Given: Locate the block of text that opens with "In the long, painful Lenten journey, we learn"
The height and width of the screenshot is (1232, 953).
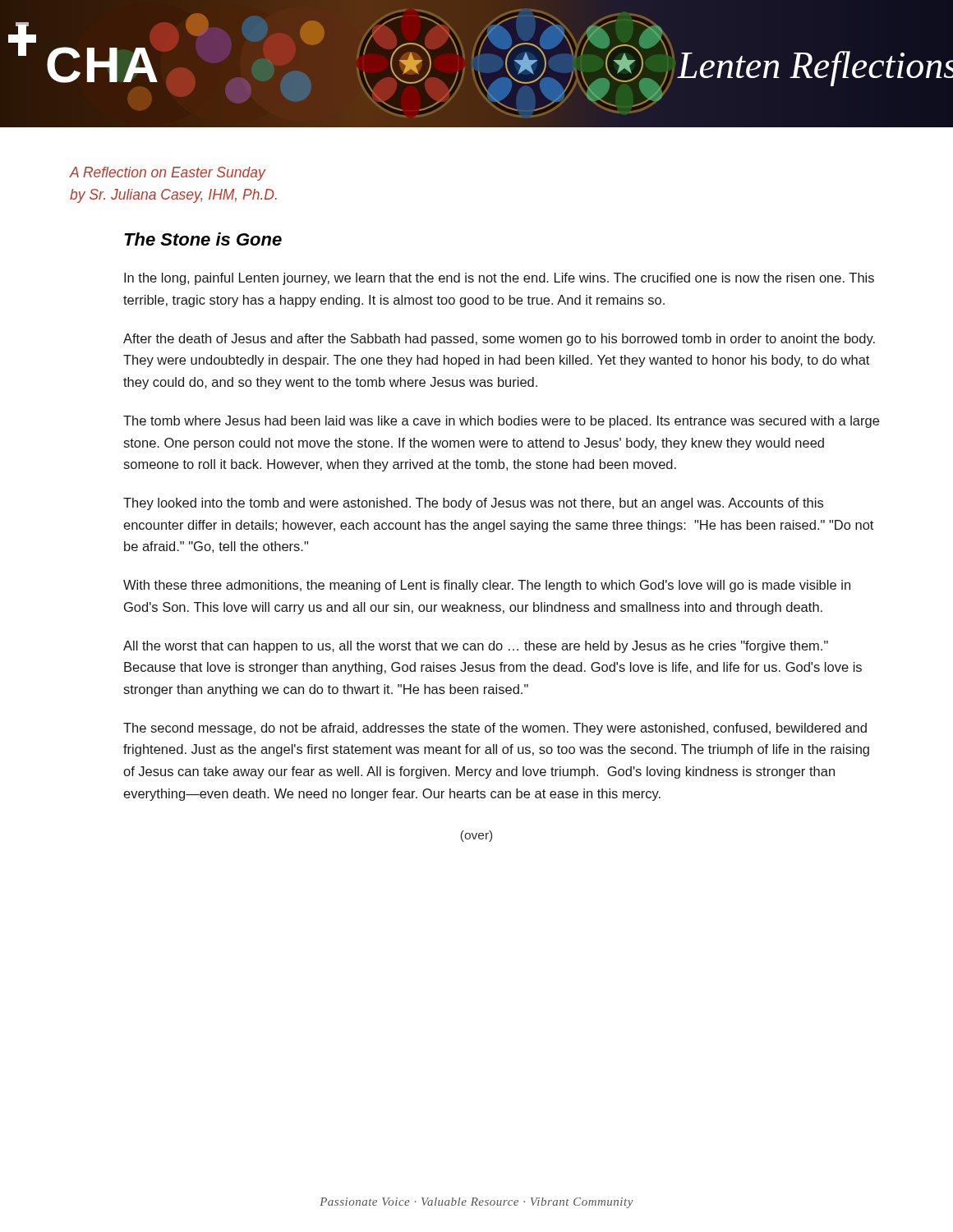Looking at the screenshot, I should point(499,289).
